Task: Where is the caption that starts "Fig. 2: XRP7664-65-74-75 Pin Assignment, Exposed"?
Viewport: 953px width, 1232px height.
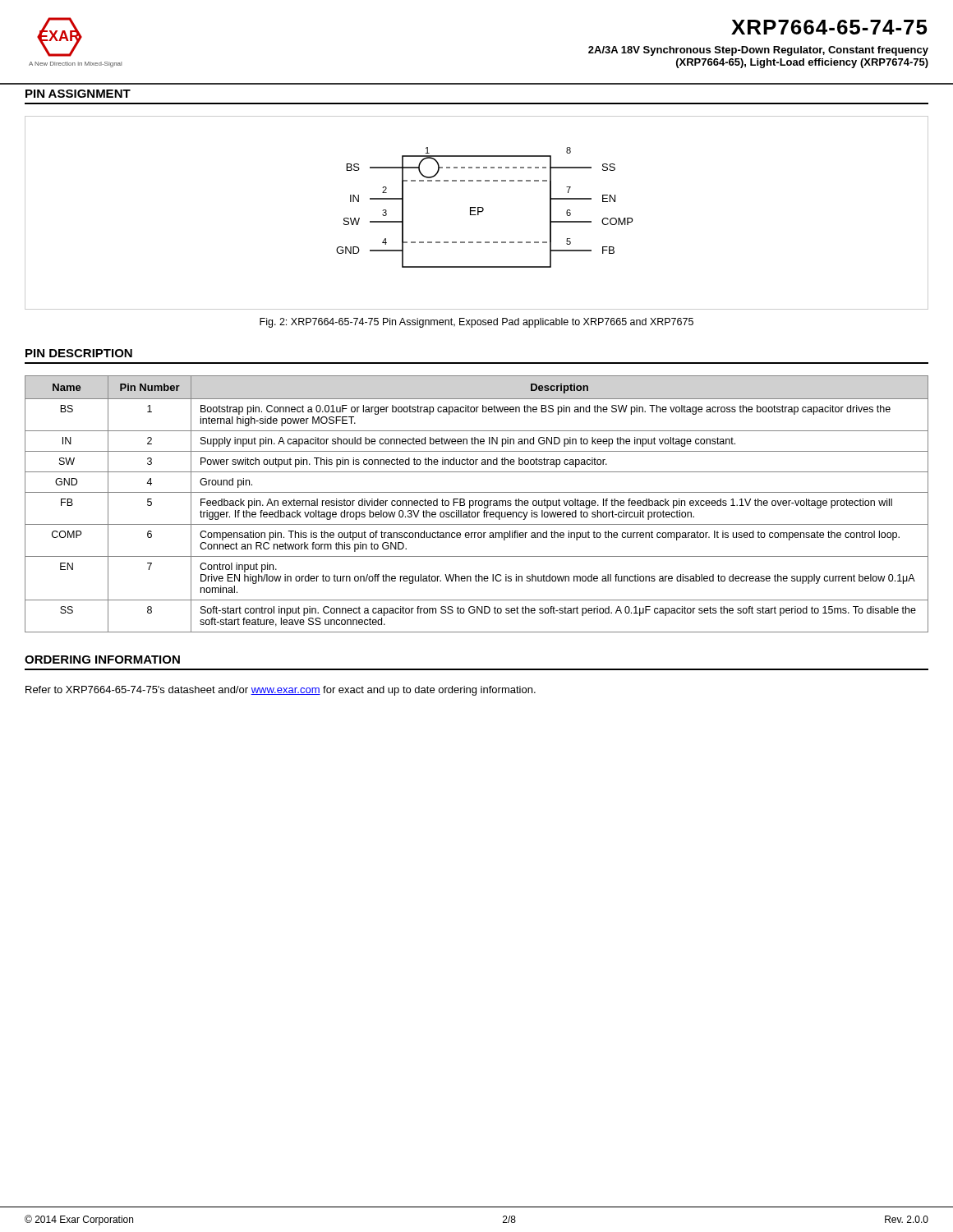Action: (476, 322)
